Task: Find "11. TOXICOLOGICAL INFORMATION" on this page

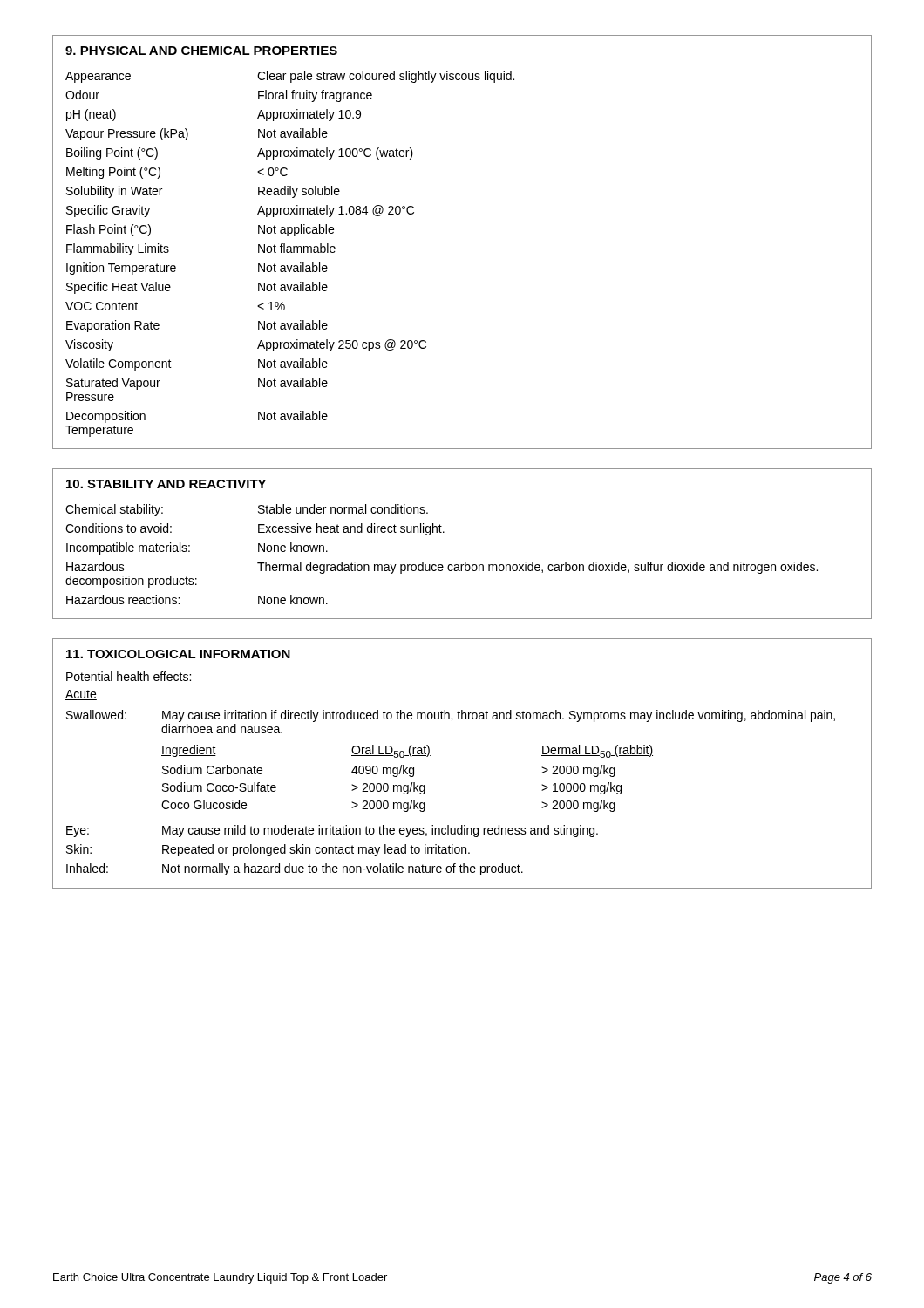Action: (178, 654)
